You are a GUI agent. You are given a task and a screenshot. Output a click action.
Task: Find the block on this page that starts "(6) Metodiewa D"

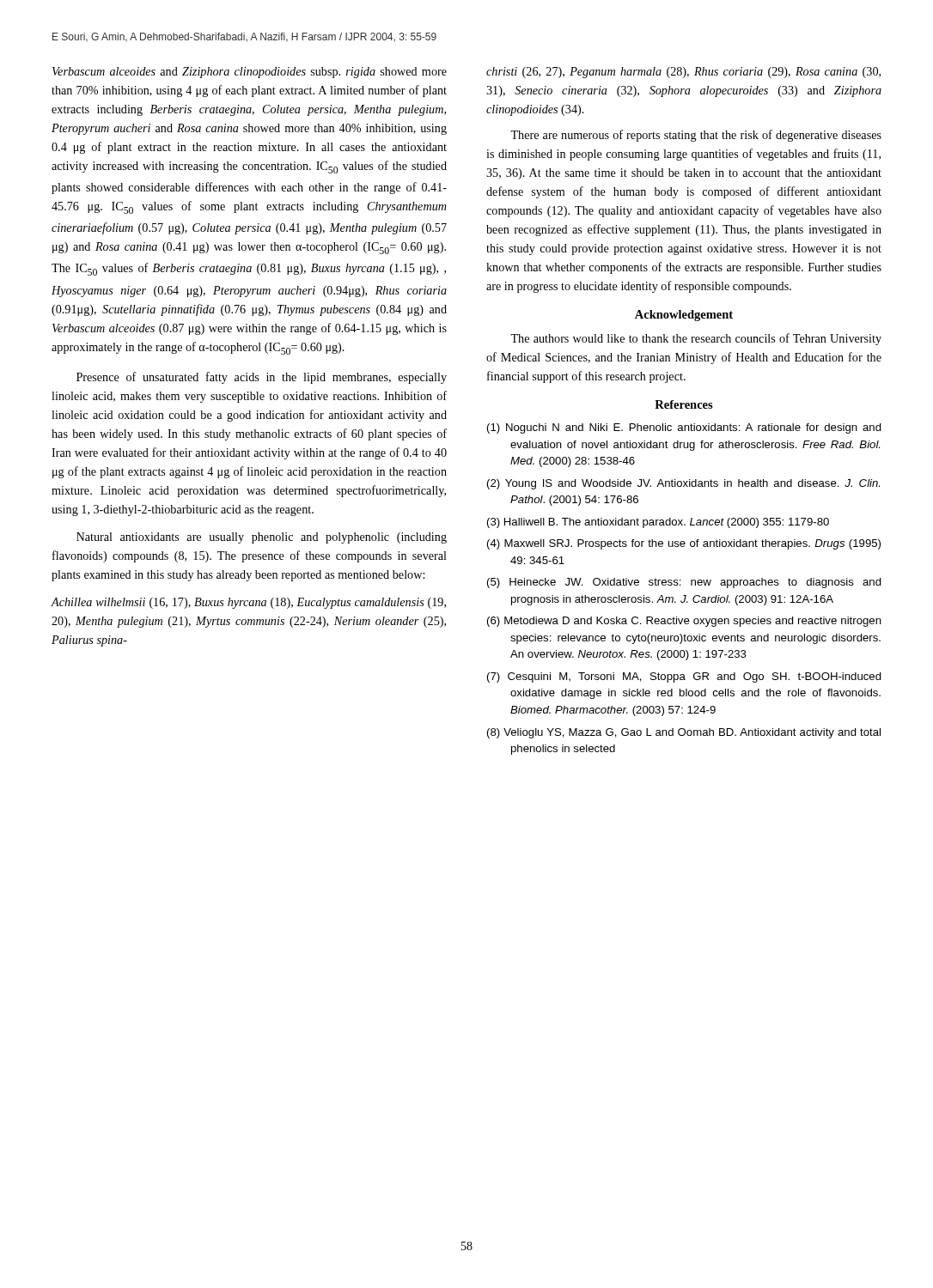(x=684, y=637)
